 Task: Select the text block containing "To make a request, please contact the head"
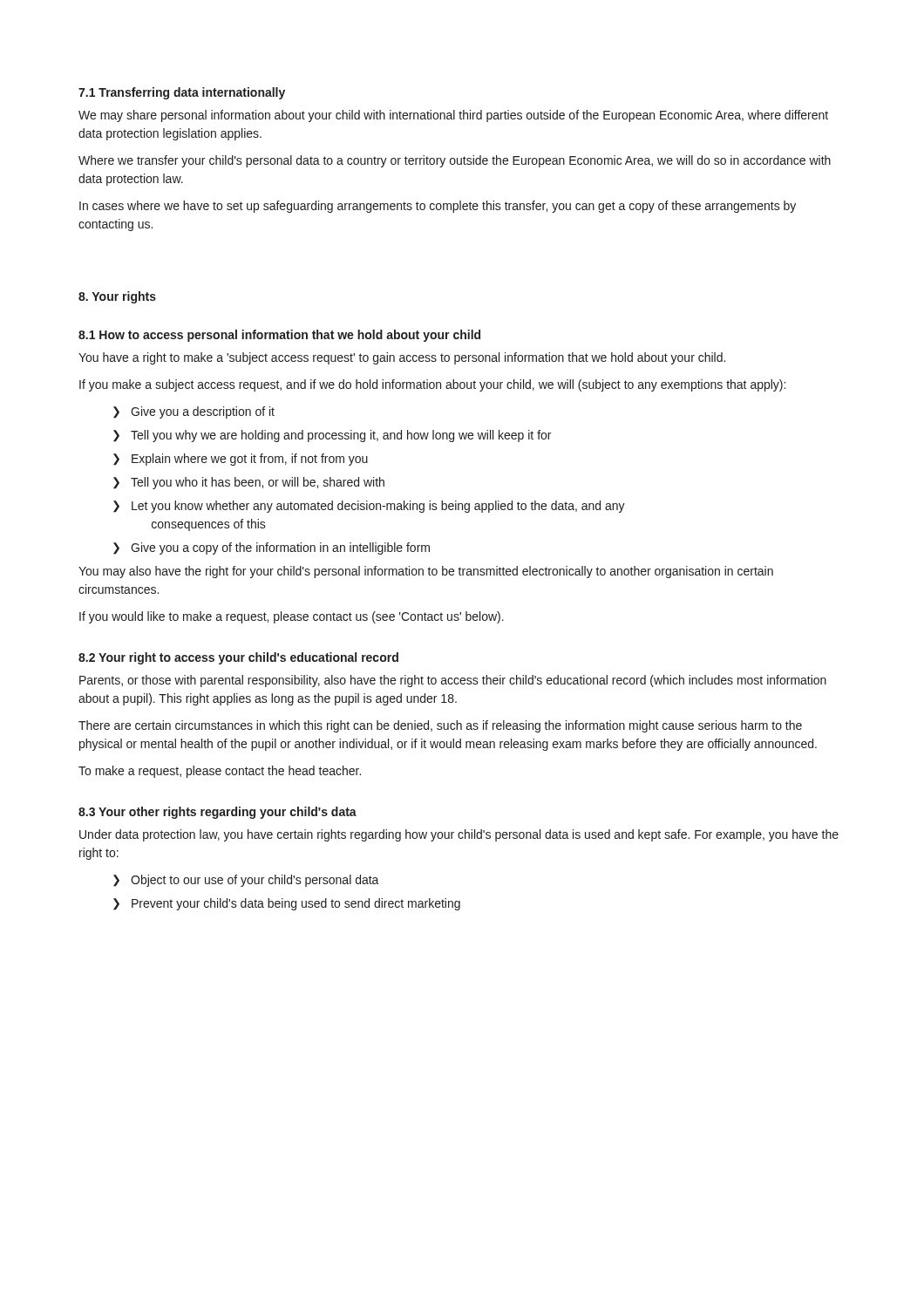click(x=220, y=771)
